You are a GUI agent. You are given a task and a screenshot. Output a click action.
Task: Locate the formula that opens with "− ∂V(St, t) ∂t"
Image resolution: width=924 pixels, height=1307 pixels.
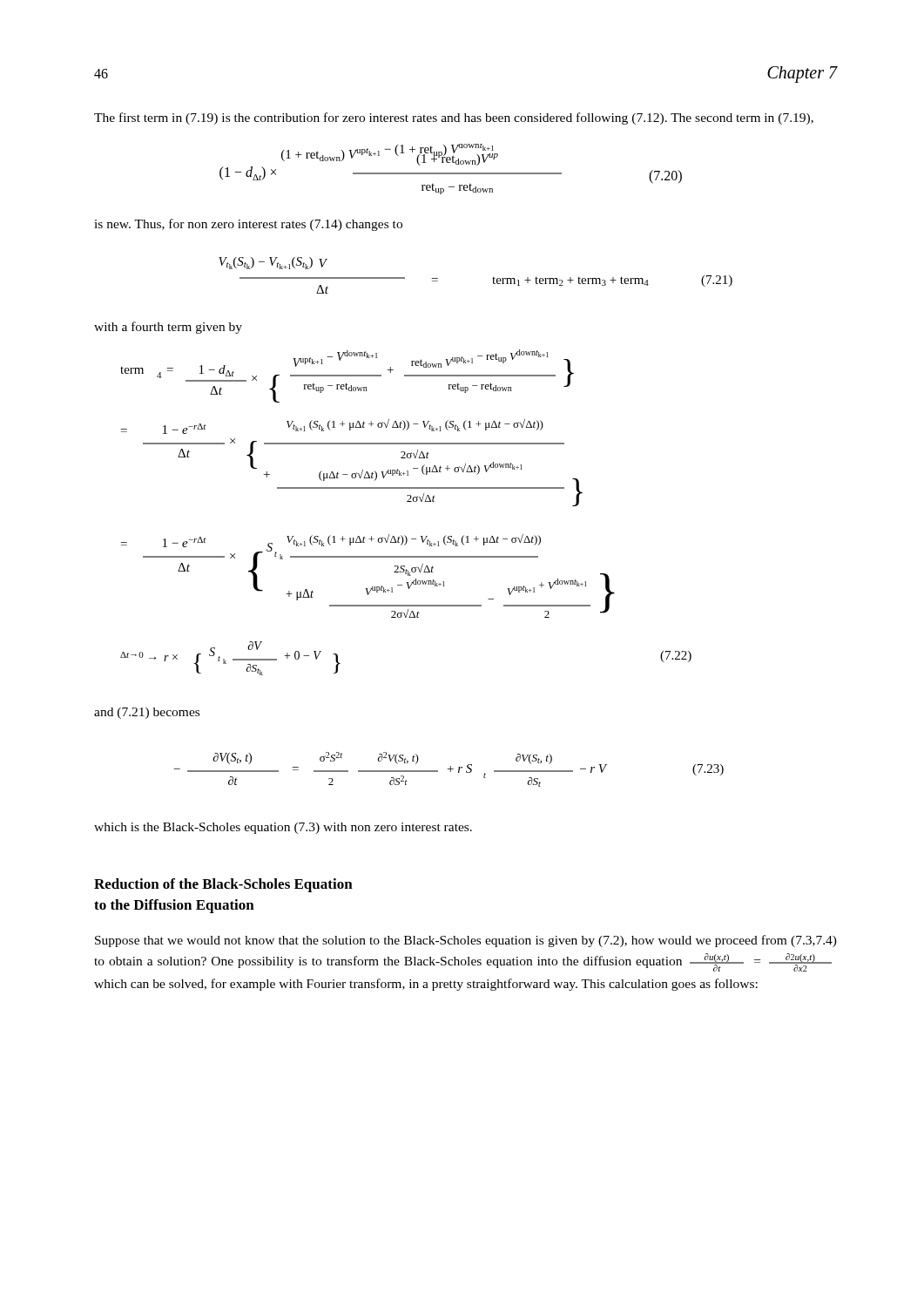(x=465, y=769)
